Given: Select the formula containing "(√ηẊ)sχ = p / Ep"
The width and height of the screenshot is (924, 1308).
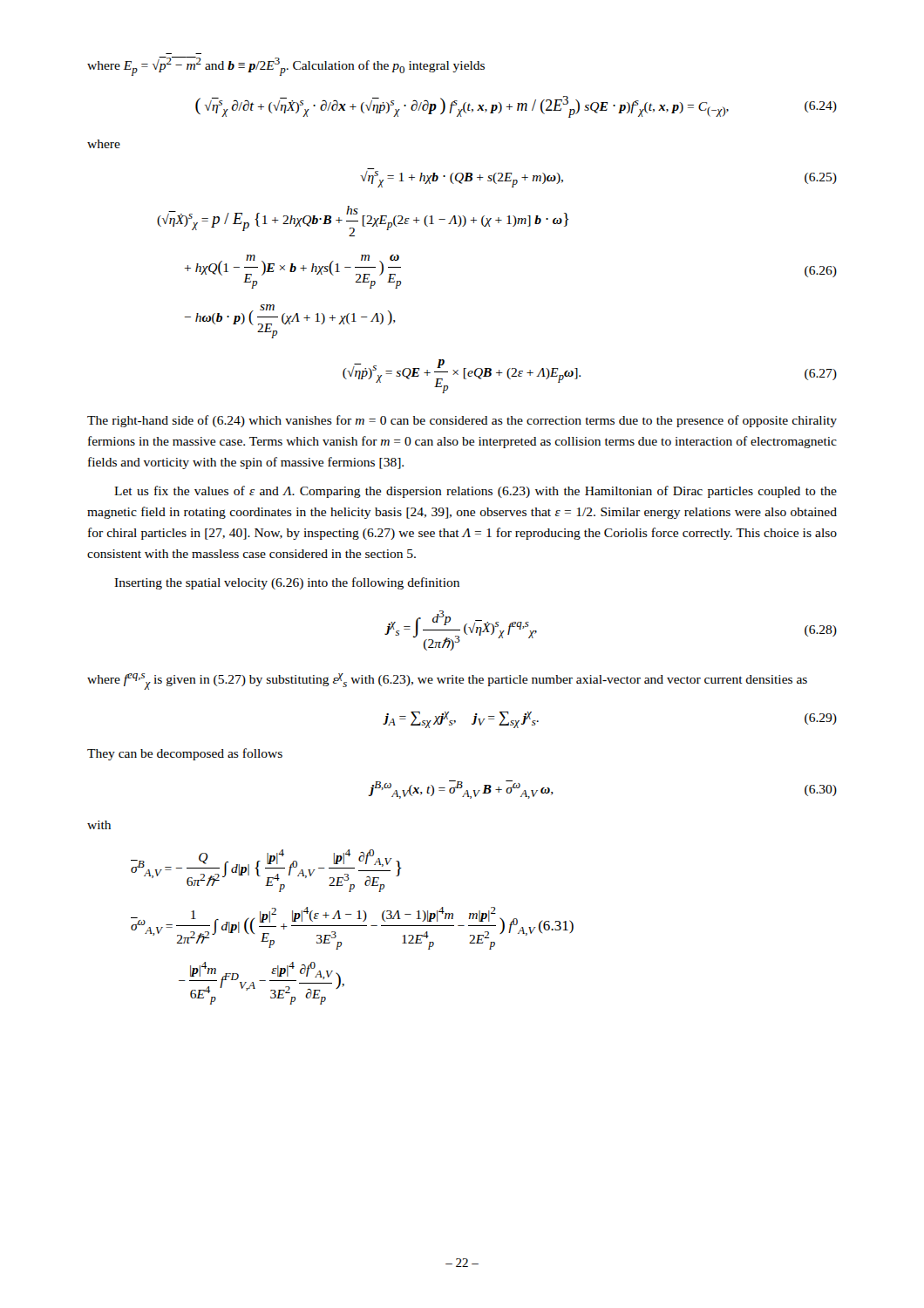Looking at the screenshot, I should click(363, 221).
